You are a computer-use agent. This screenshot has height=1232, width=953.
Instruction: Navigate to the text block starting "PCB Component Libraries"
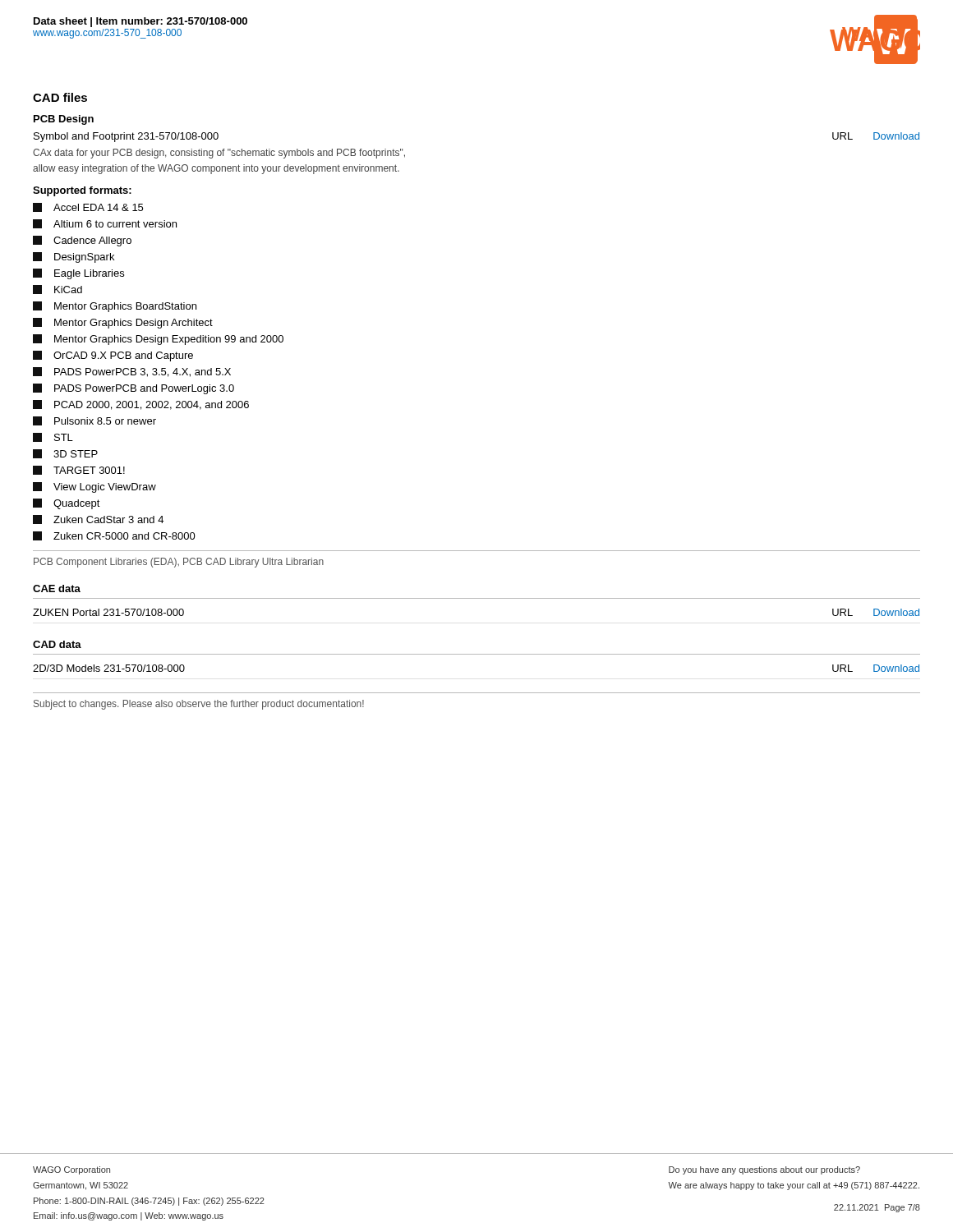coord(178,562)
